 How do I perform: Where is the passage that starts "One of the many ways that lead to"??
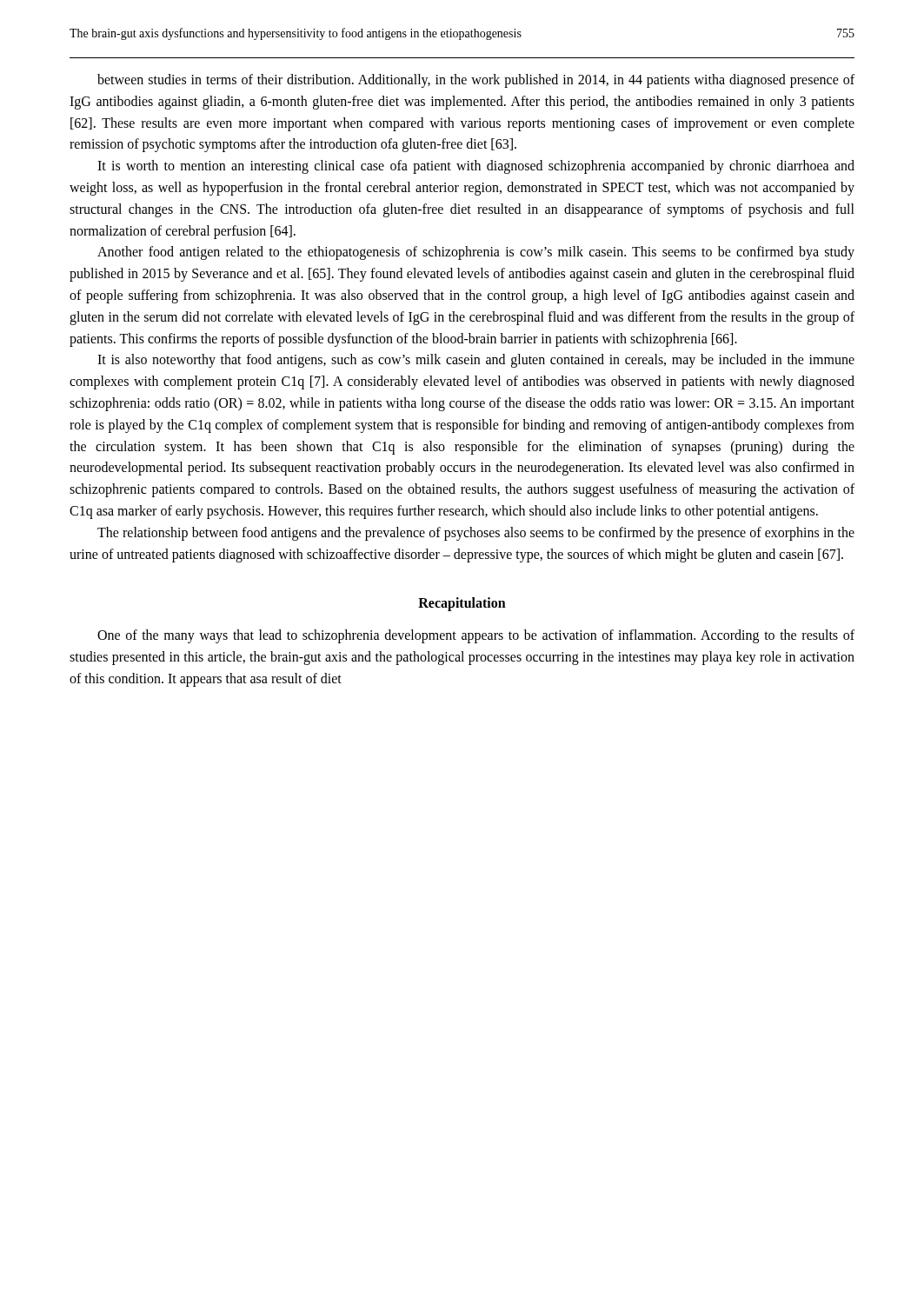coord(462,657)
